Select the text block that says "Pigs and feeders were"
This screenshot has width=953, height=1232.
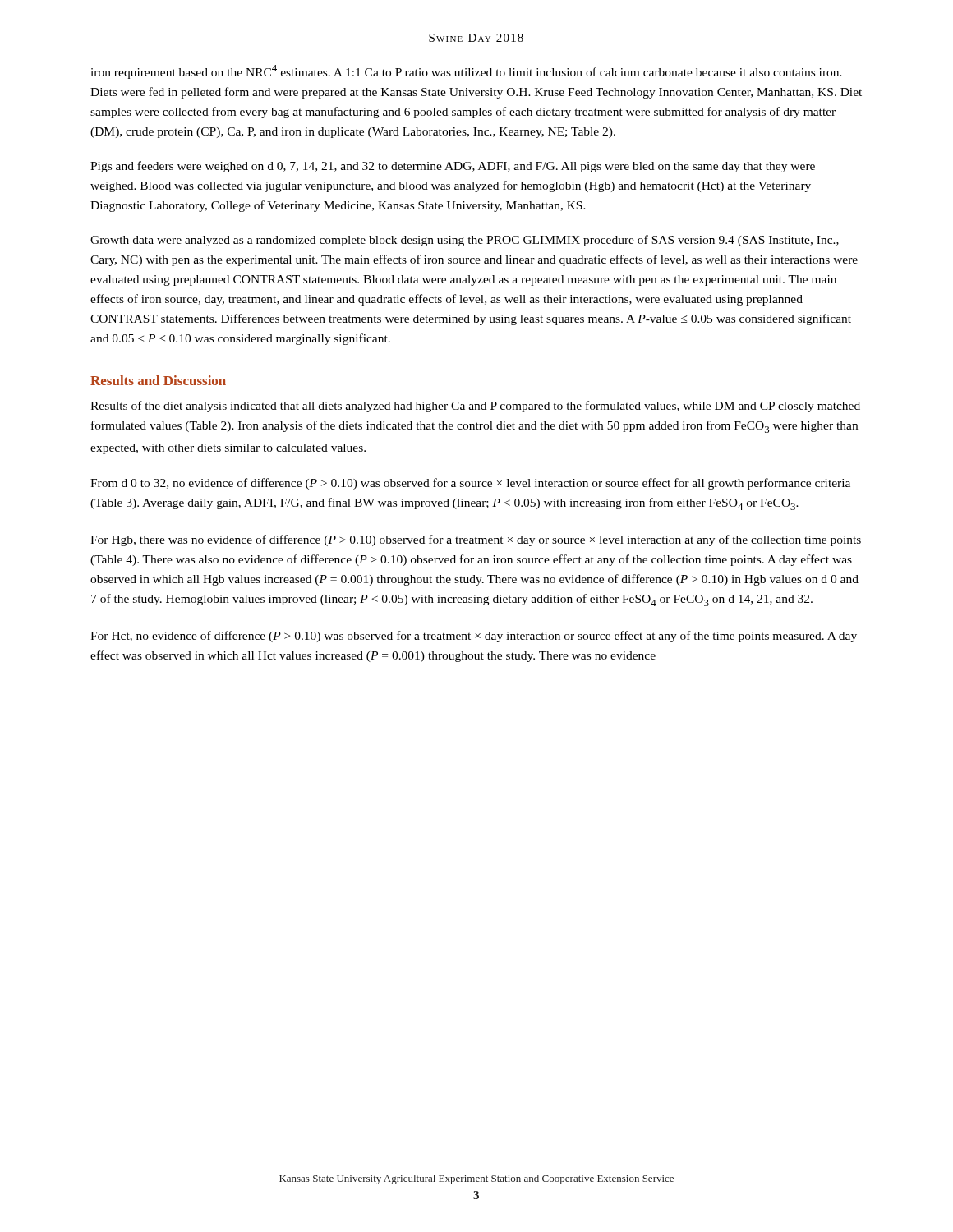point(453,185)
